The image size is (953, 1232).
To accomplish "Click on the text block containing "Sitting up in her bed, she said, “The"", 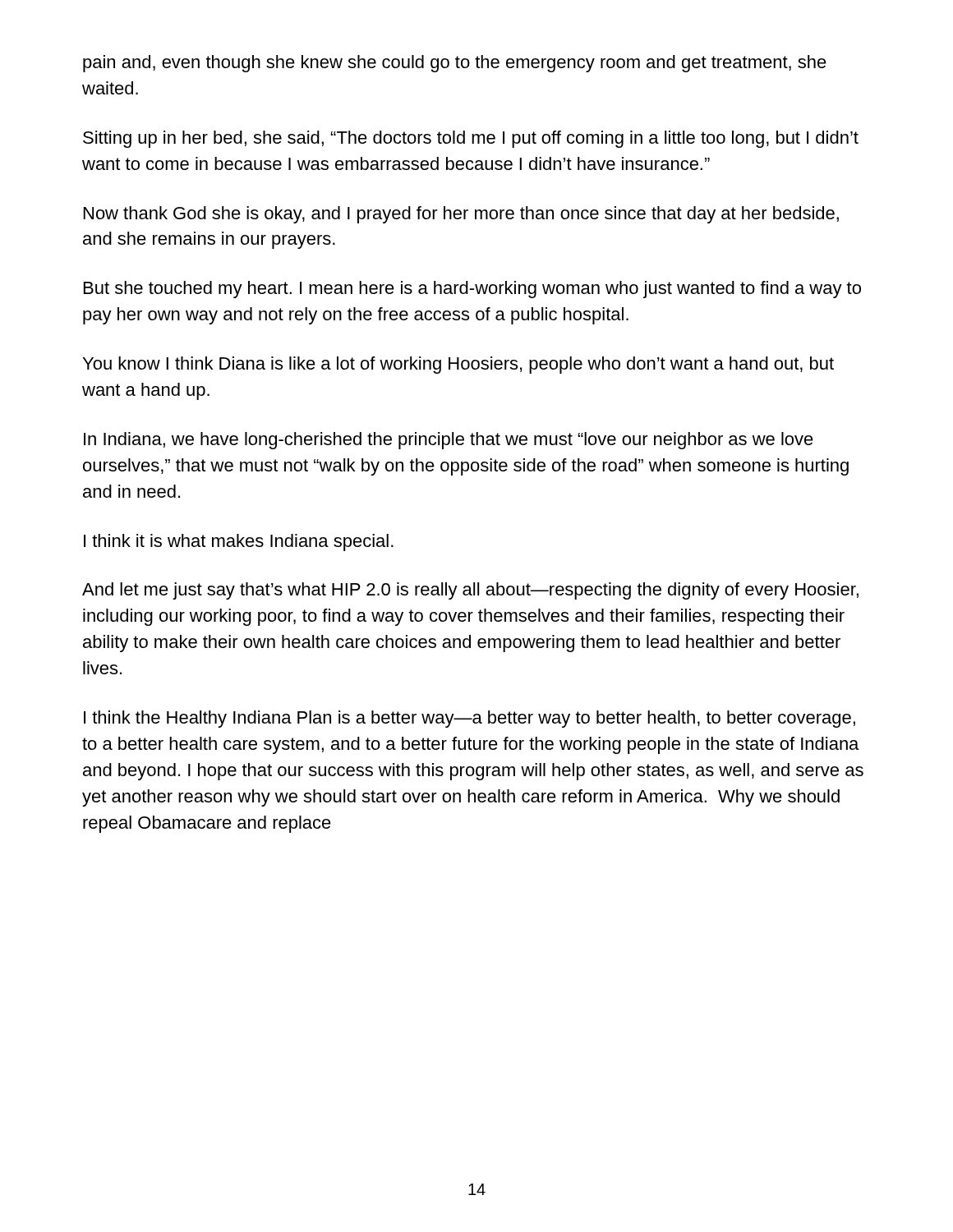I will click(470, 150).
